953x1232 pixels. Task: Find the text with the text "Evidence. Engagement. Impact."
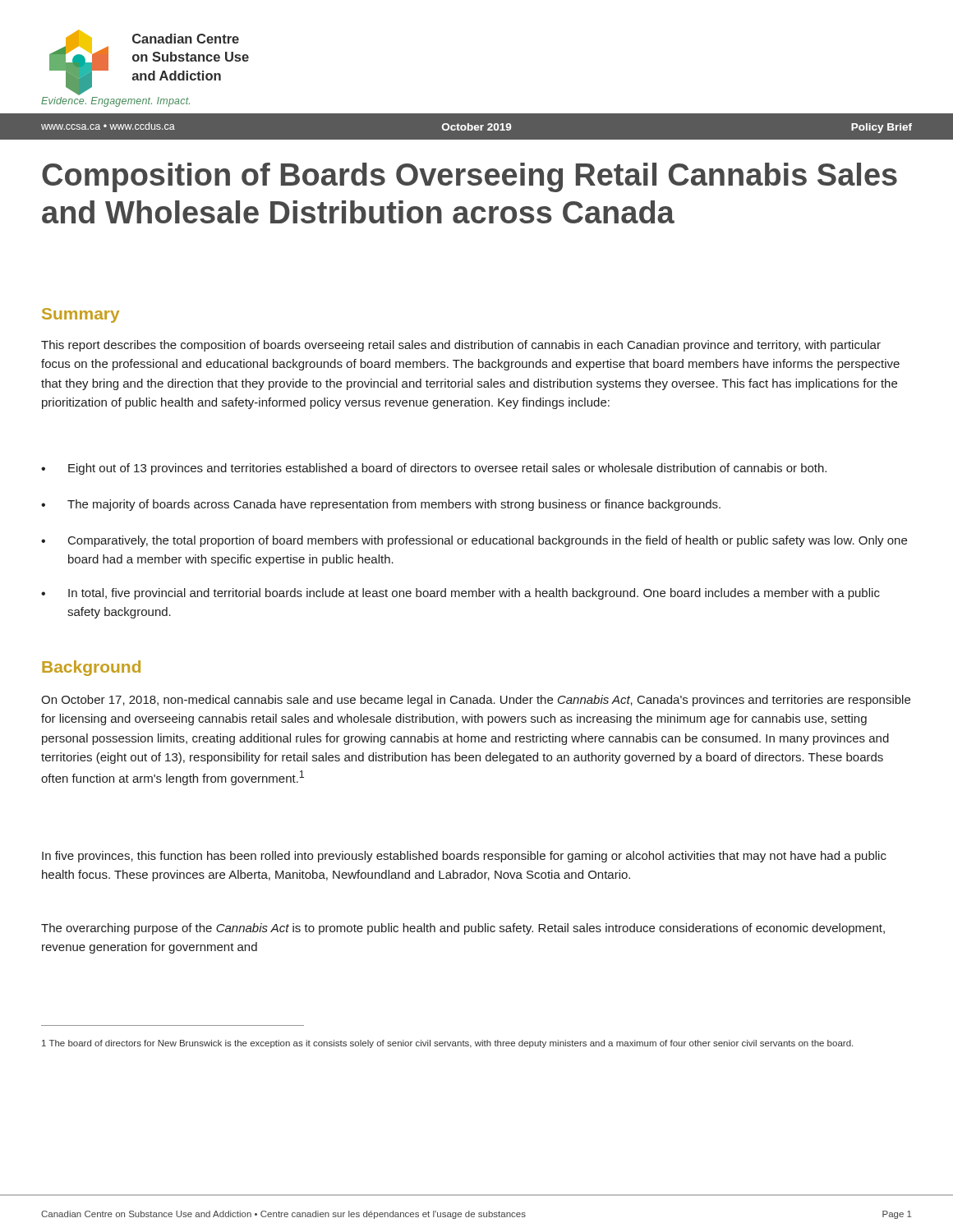116,101
